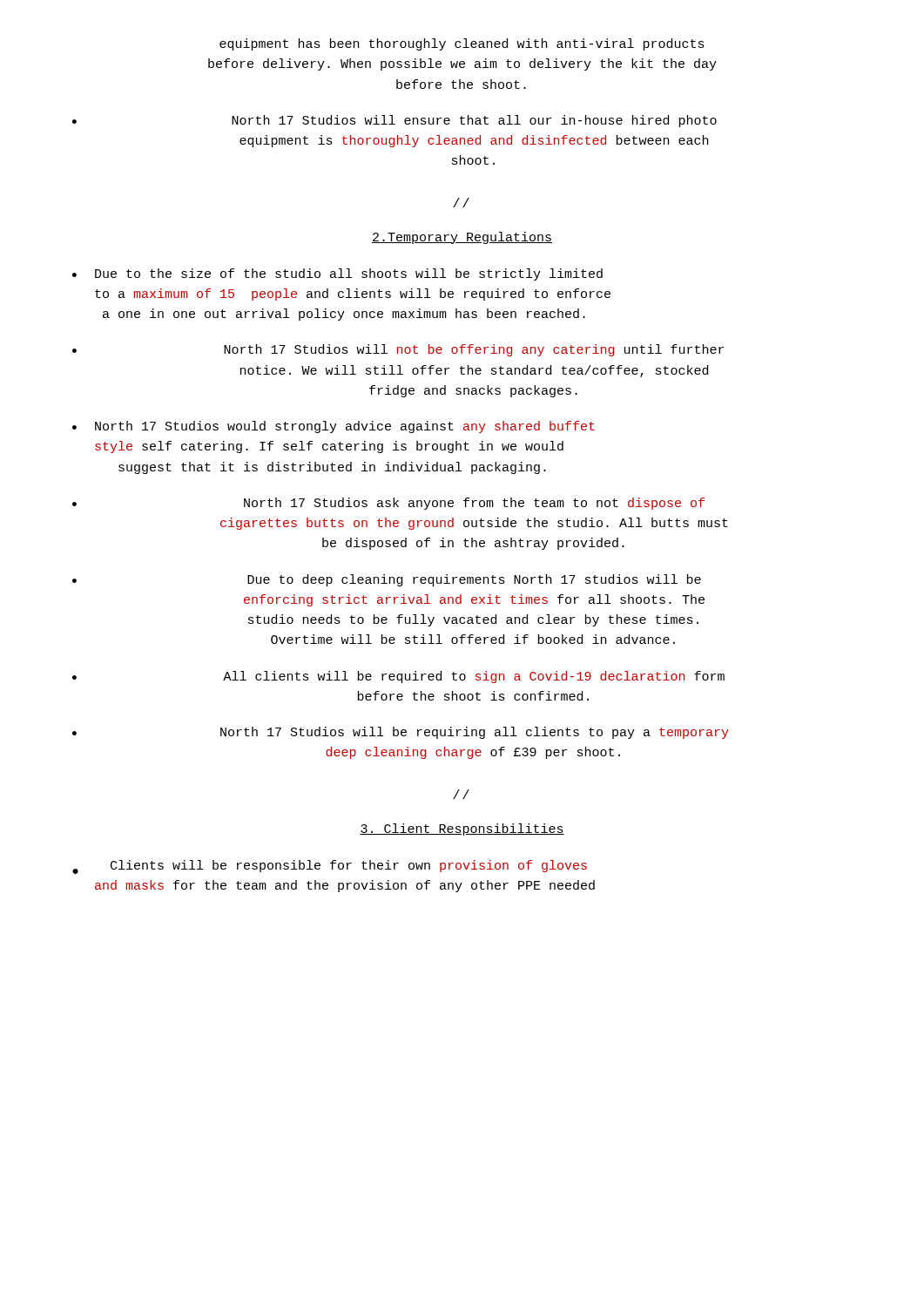Click on the passage starting "2.Temporary Regulations"
Image resolution: width=924 pixels, height=1307 pixels.
(x=462, y=238)
